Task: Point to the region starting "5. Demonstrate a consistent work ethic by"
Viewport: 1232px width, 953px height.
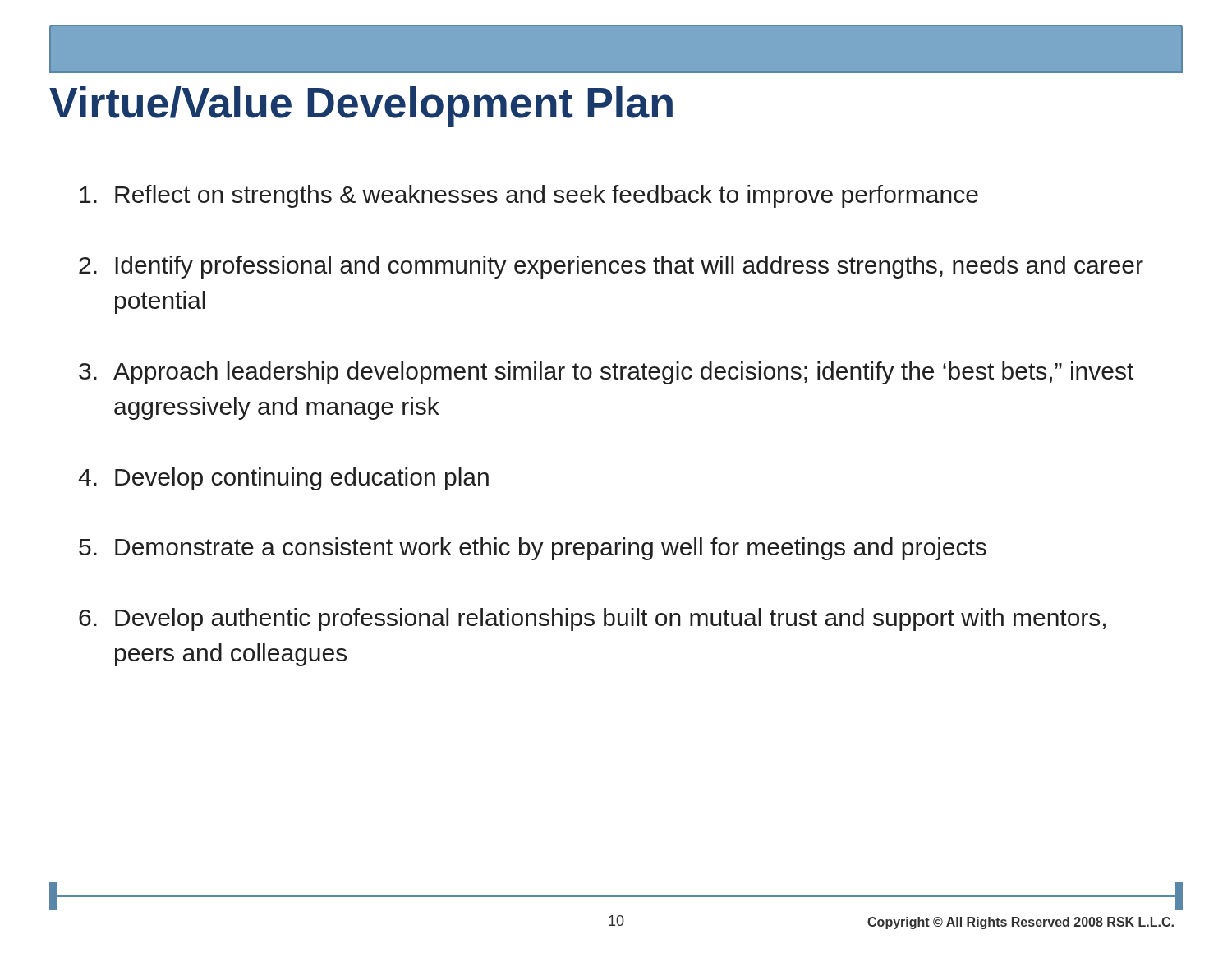Action: click(x=608, y=547)
